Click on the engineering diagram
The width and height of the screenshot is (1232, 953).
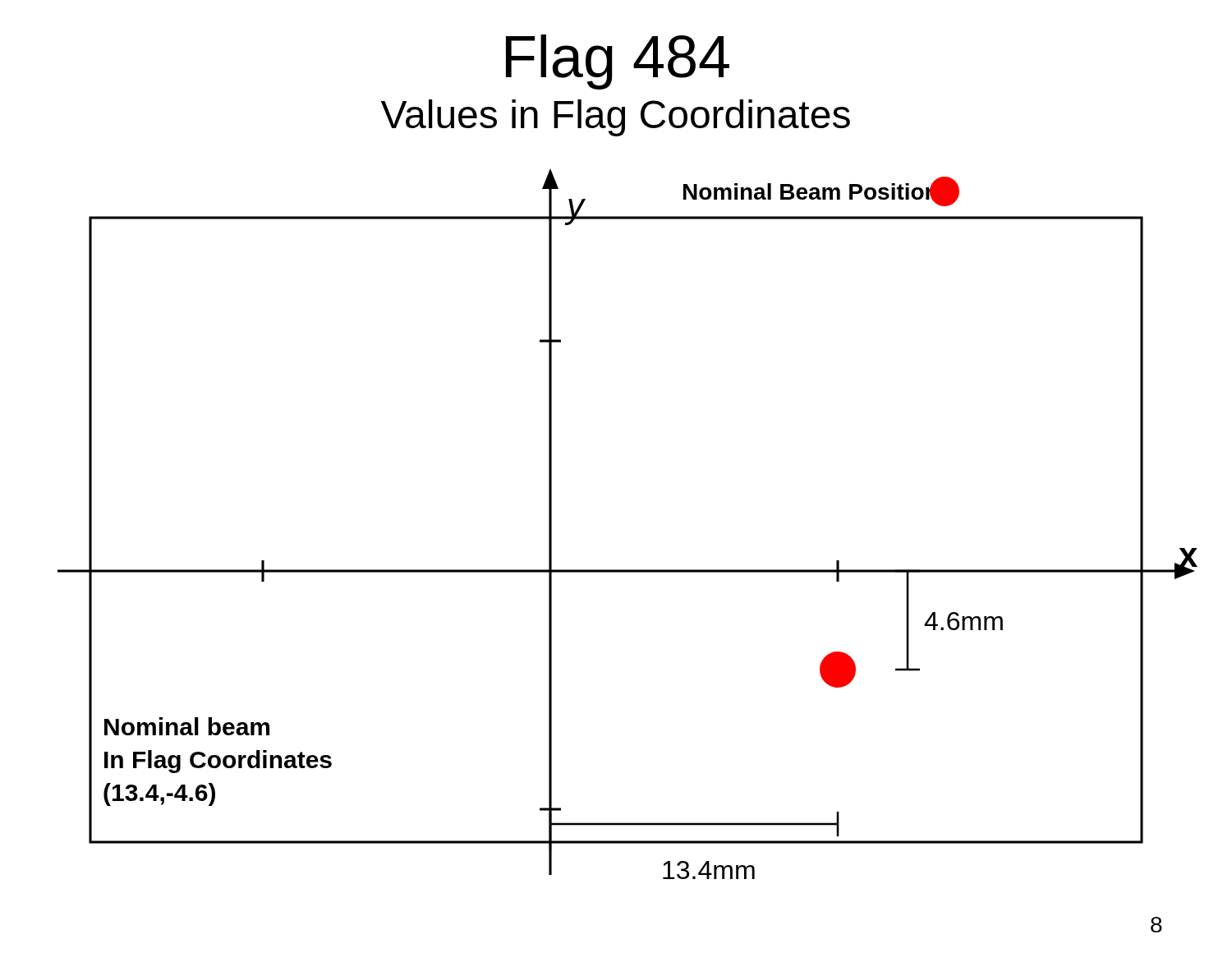click(624, 550)
